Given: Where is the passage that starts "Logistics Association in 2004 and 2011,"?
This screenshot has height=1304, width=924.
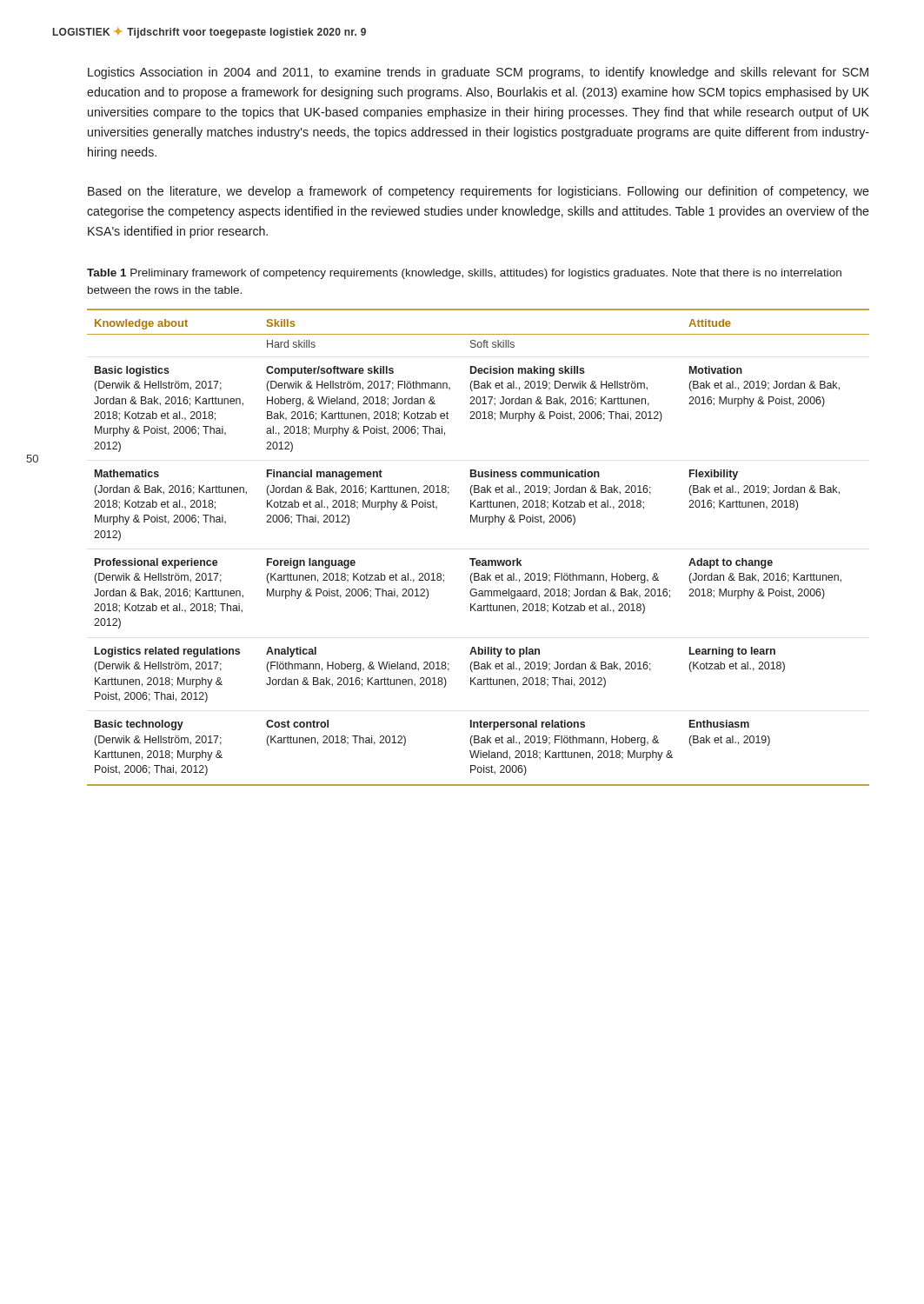Looking at the screenshot, I should click(x=478, y=112).
